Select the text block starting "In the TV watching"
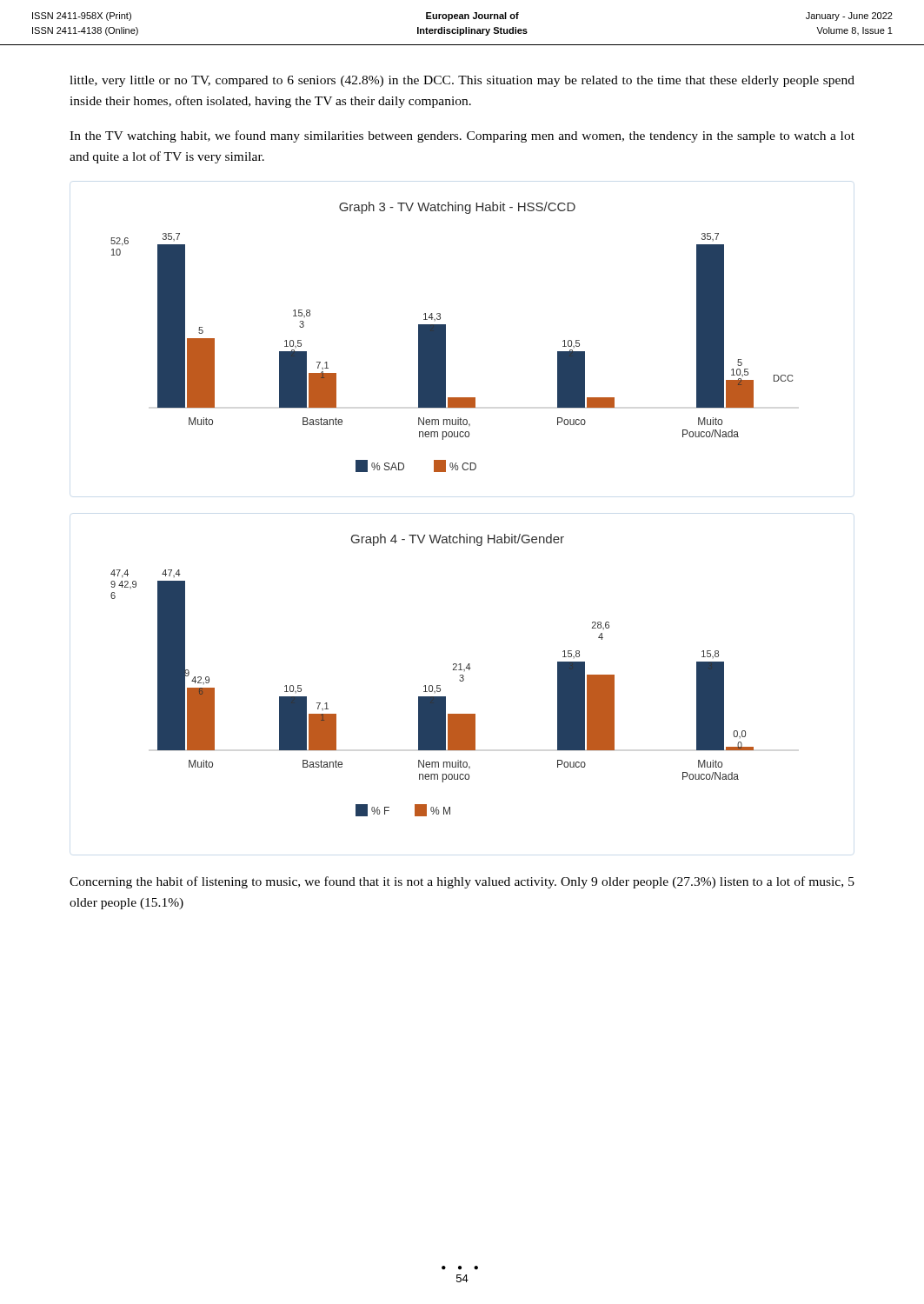 click(462, 146)
